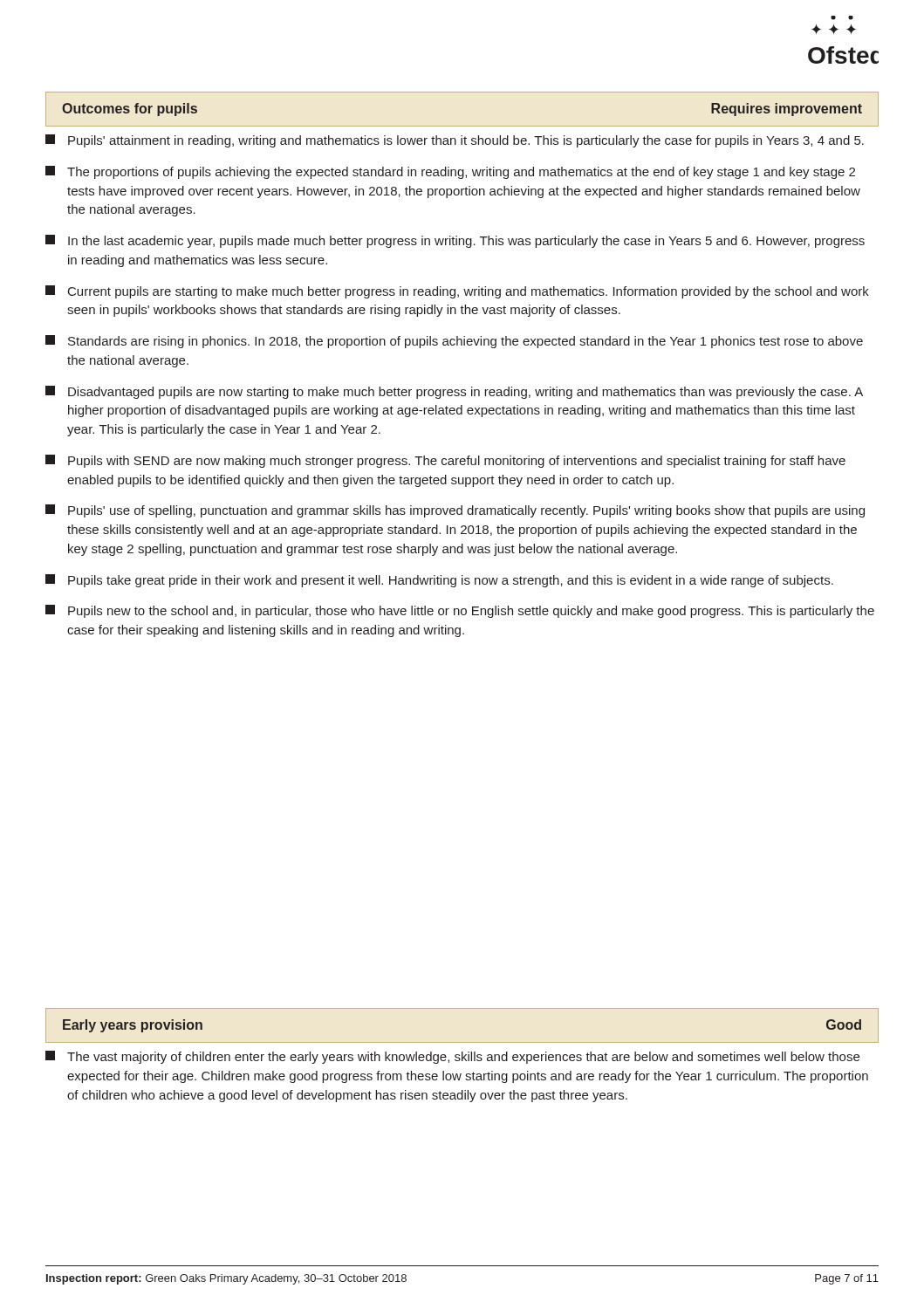
Task: Select the table that reads "Outcomes for pupils Requires"
Action: [x=462, y=109]
